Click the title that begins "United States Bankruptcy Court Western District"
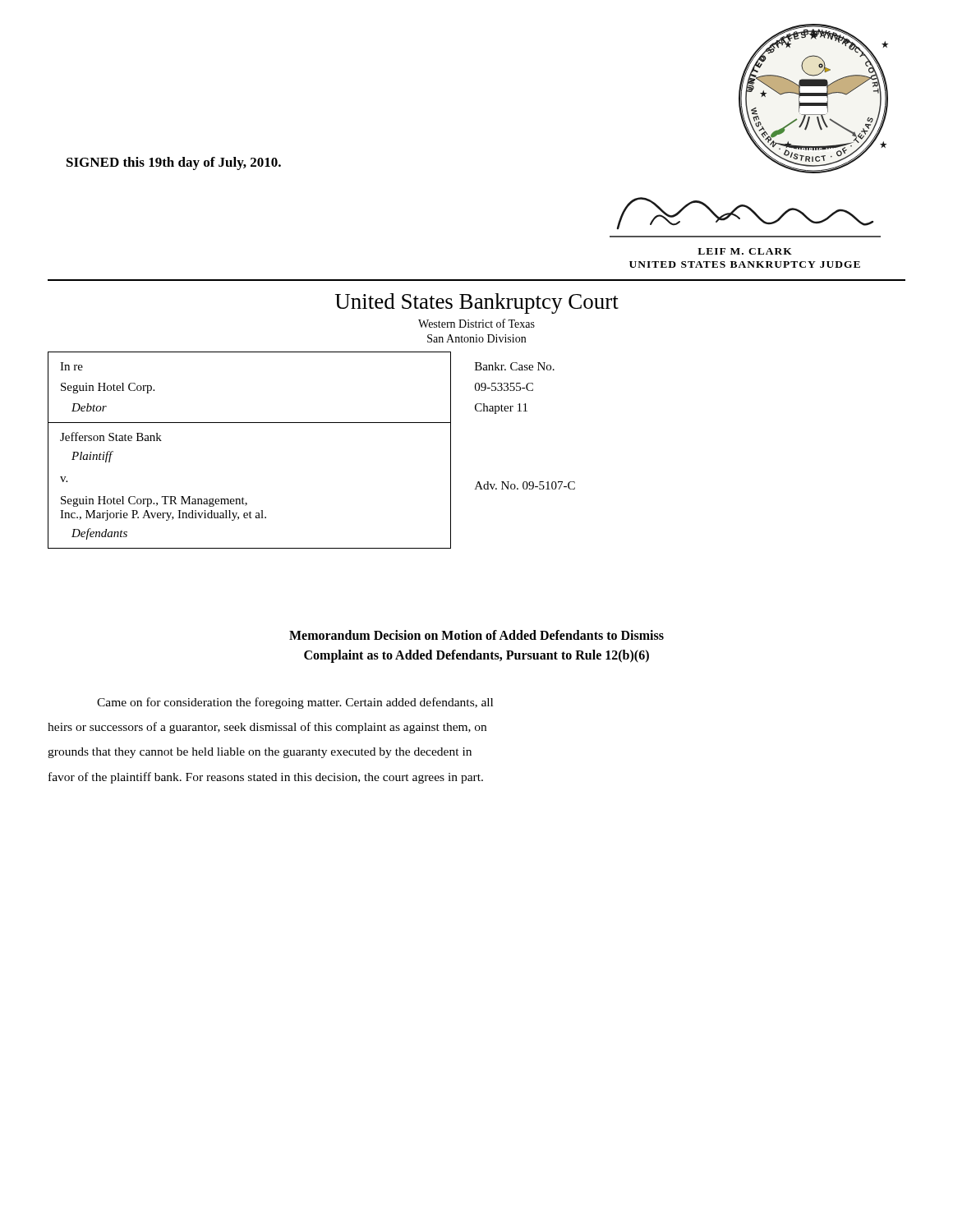 (476, 317)
